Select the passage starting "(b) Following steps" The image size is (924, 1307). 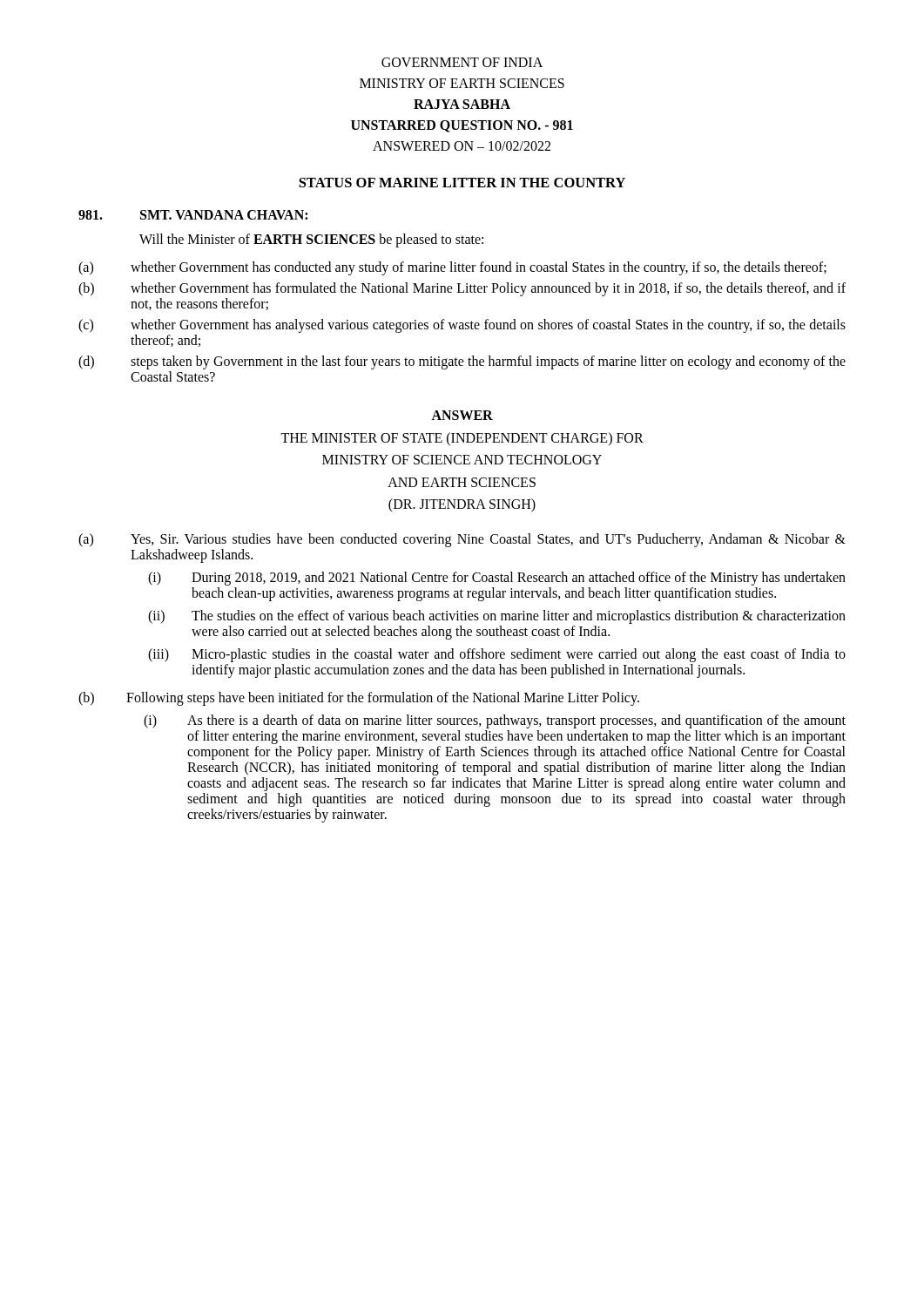462,760
